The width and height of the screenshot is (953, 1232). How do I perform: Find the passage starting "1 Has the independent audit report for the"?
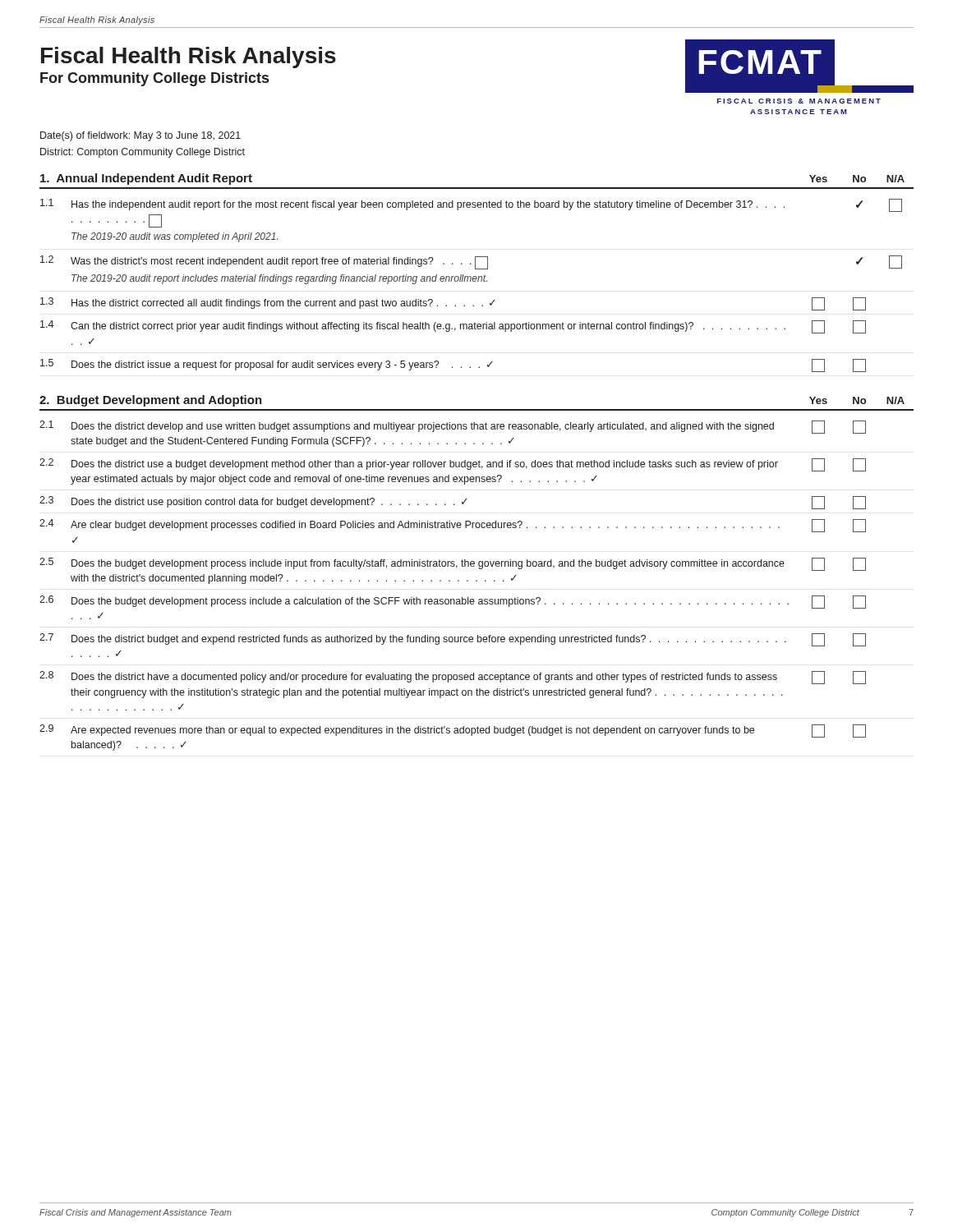coord(471,205)
